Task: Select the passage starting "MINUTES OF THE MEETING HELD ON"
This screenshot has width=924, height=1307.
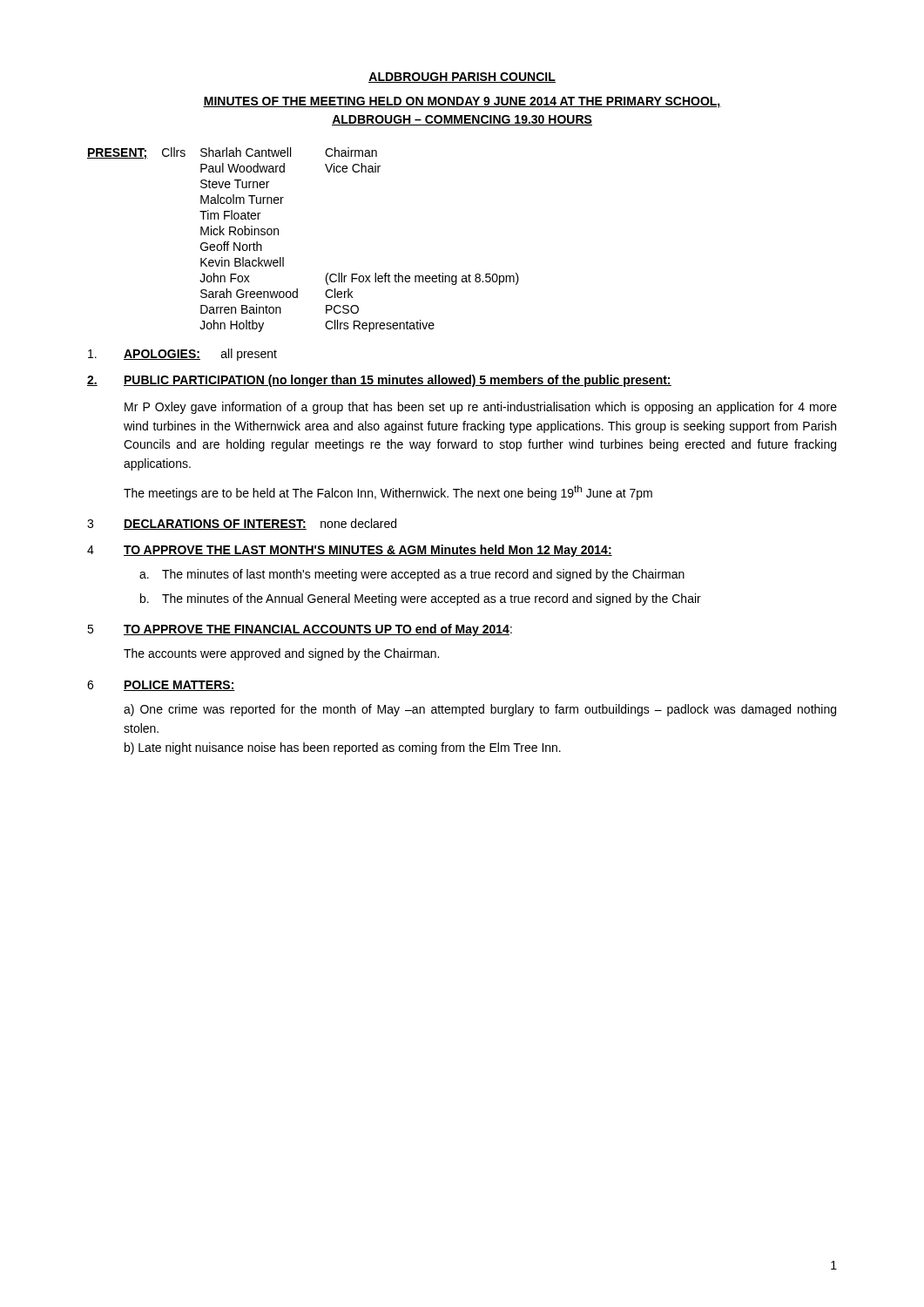Action: [462, 110]
